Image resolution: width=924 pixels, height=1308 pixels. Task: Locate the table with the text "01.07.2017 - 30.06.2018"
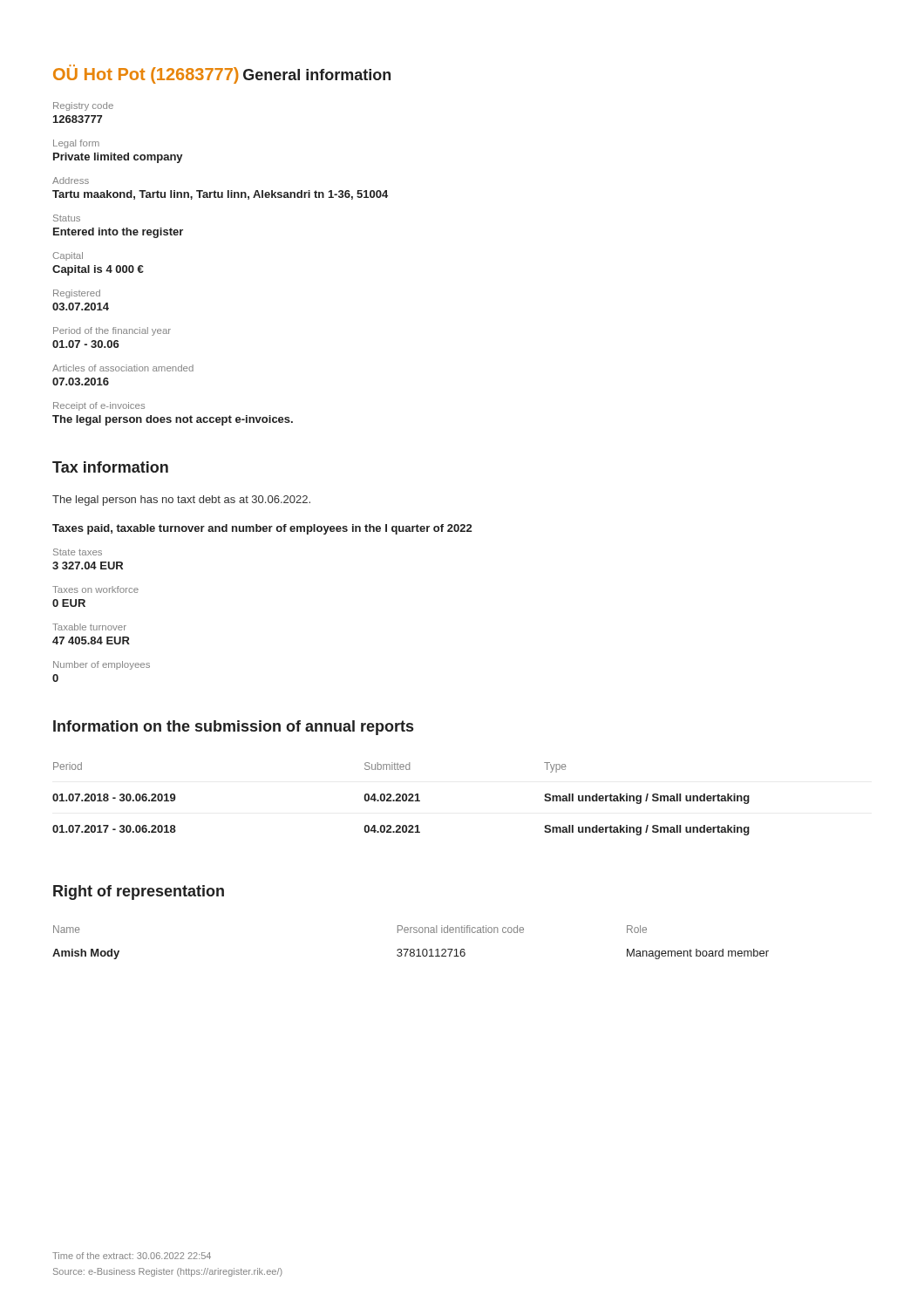click(462, 800)
